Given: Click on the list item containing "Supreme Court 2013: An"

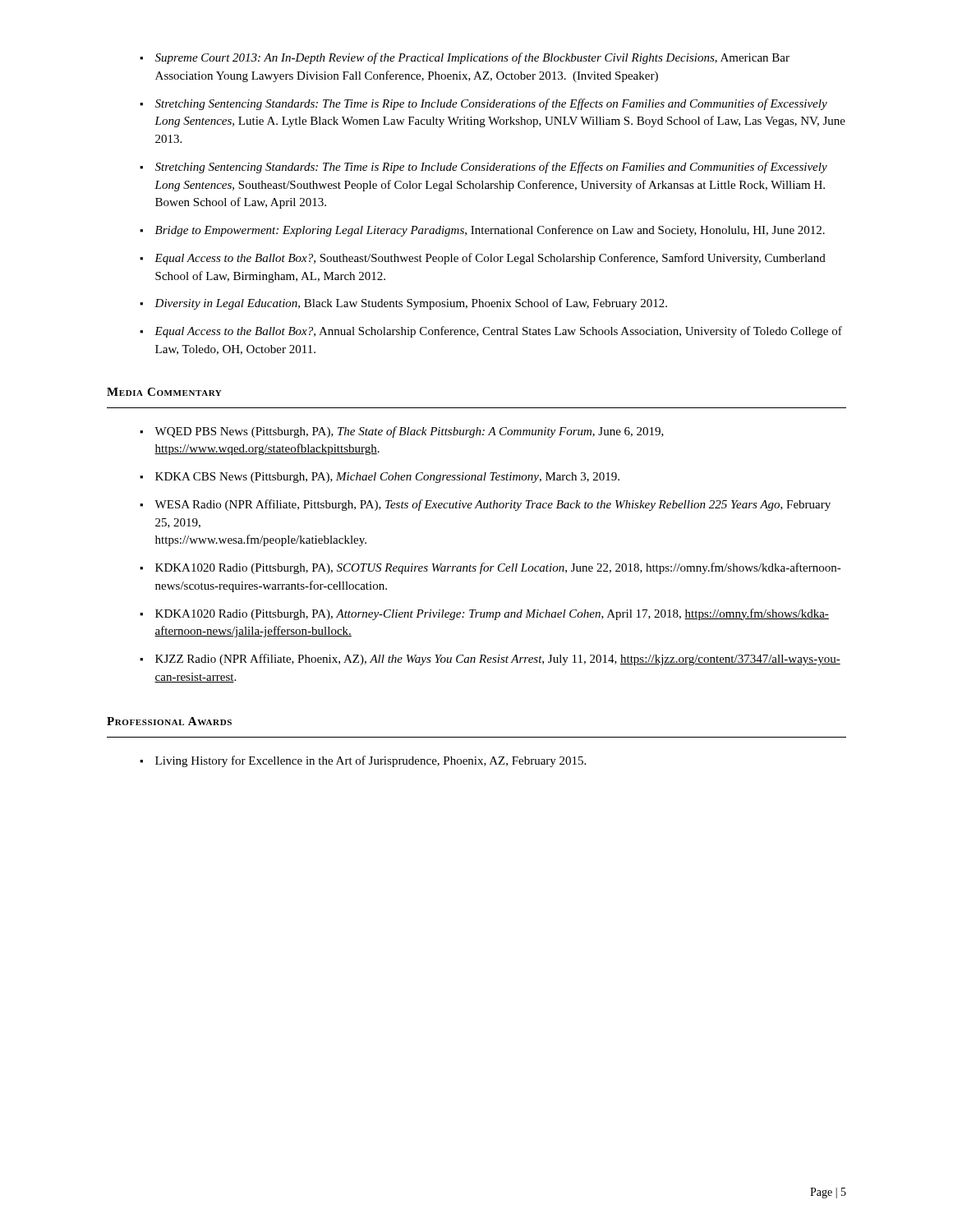Looking at the screenshot, I should pyautogui.click(x=465, y=58).
